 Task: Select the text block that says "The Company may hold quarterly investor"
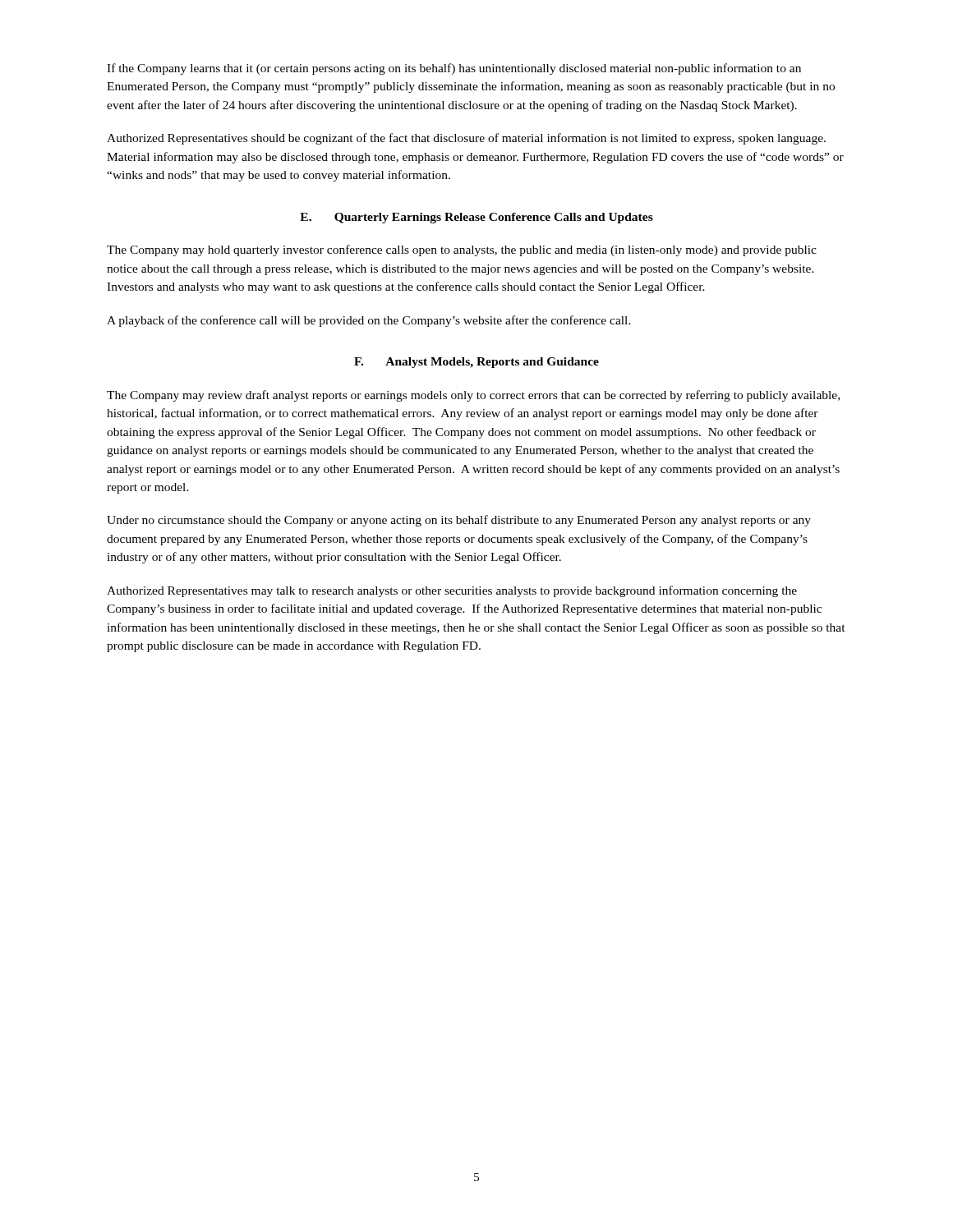[x=462, y=268]
